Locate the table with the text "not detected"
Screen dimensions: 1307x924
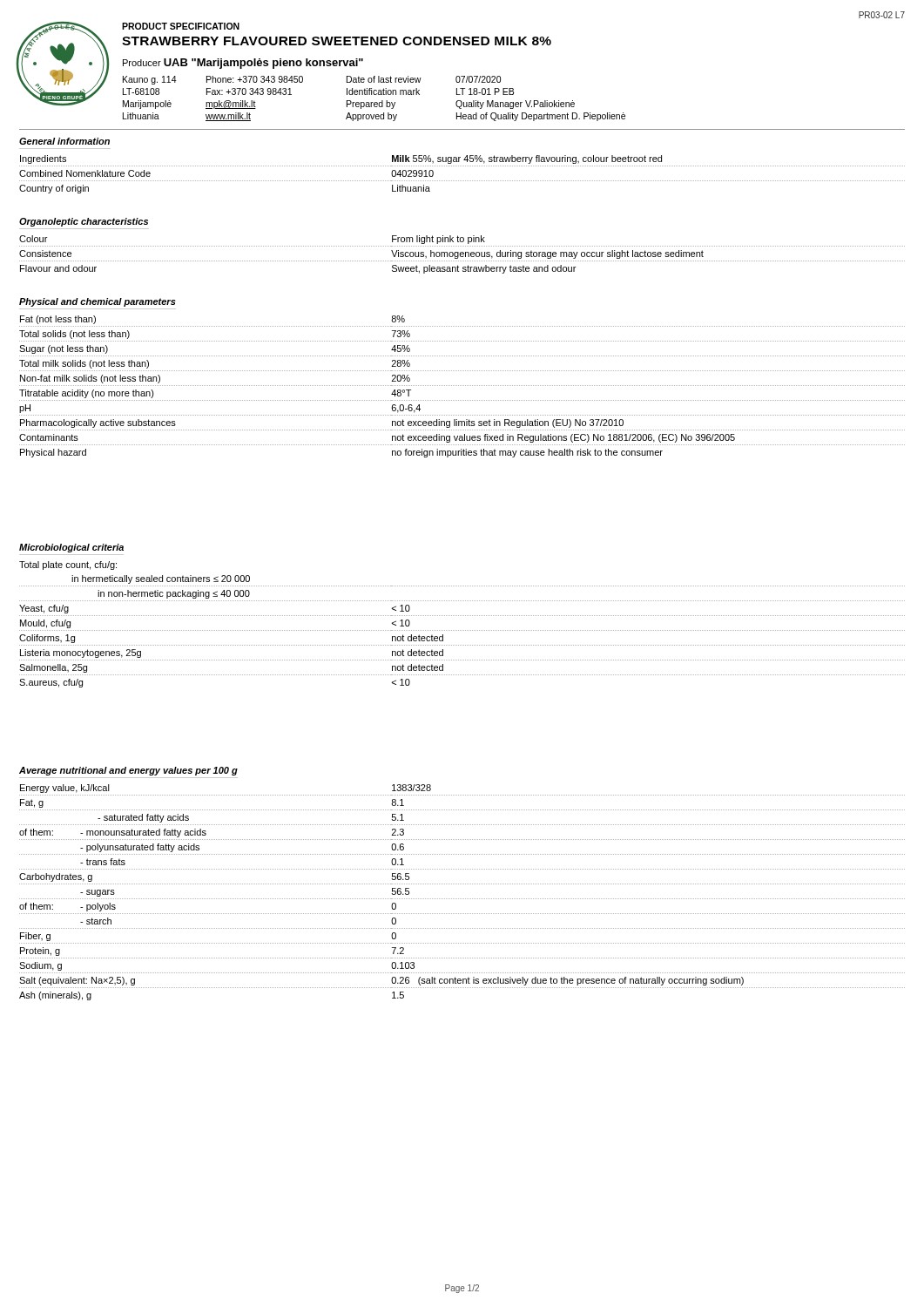coord(462,623)
